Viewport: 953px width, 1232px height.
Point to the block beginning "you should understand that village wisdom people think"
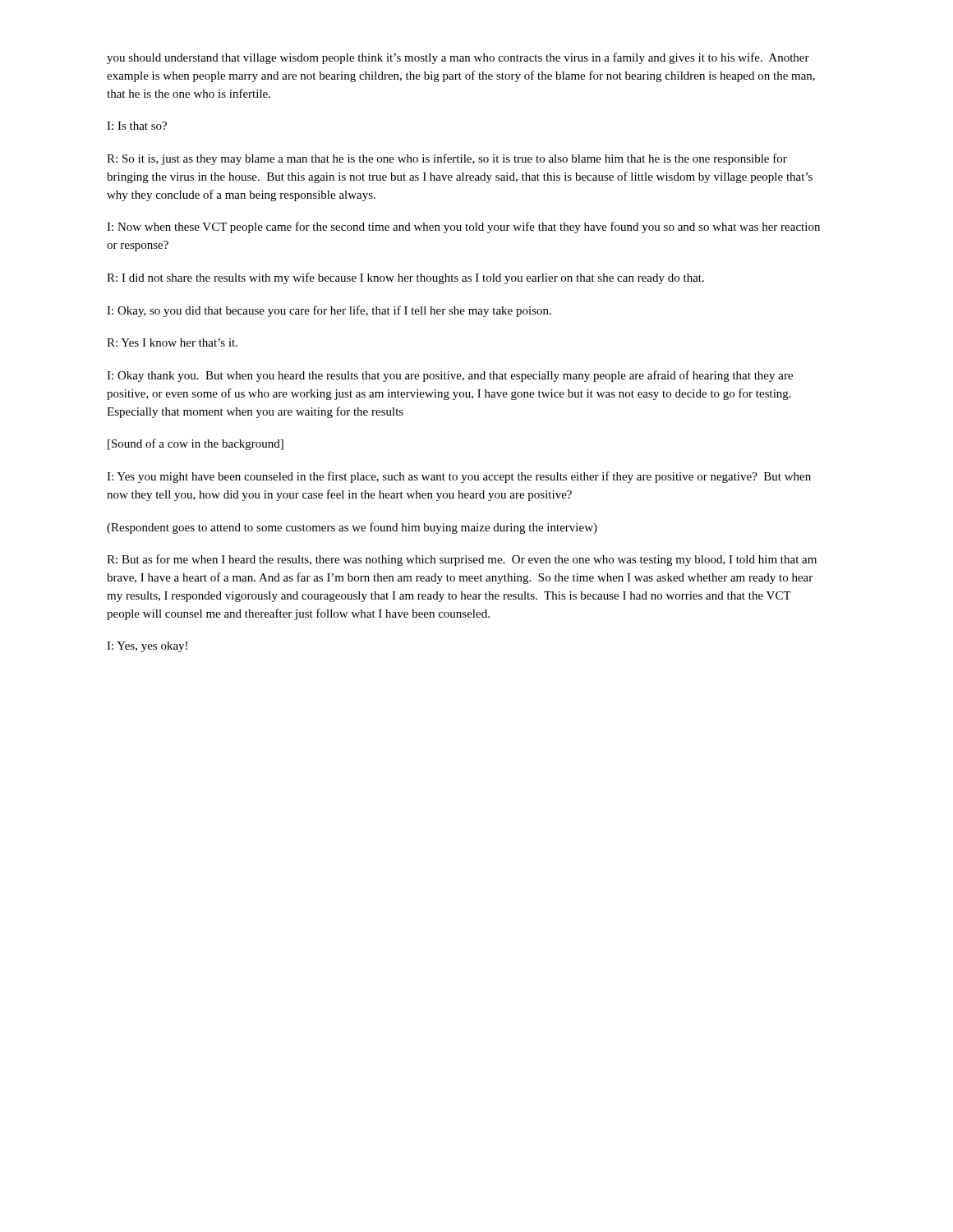[x=461, y=75]
